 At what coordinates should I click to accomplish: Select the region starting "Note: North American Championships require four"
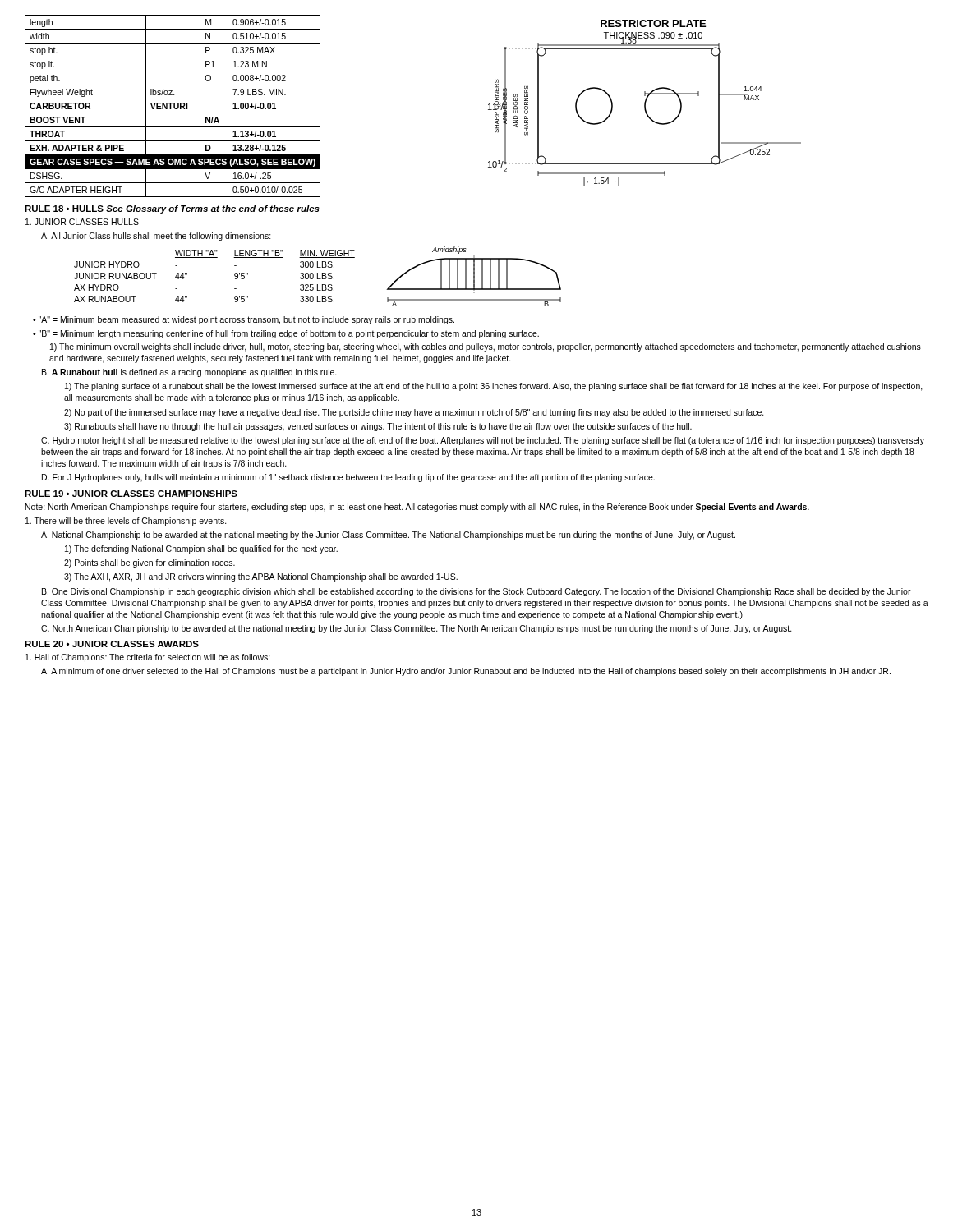point(476,506)
